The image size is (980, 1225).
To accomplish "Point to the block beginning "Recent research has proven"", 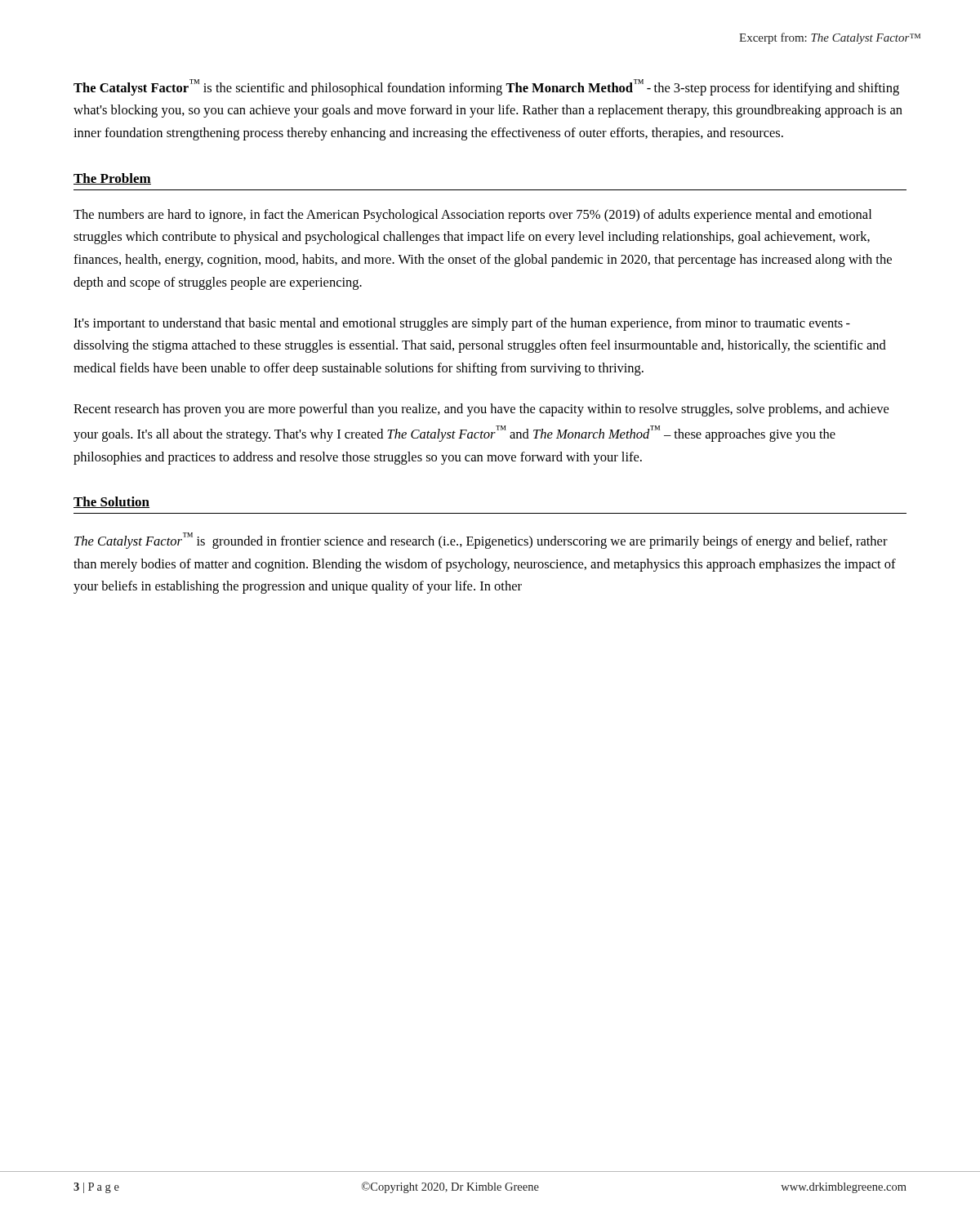I will [x=481, y=433].
